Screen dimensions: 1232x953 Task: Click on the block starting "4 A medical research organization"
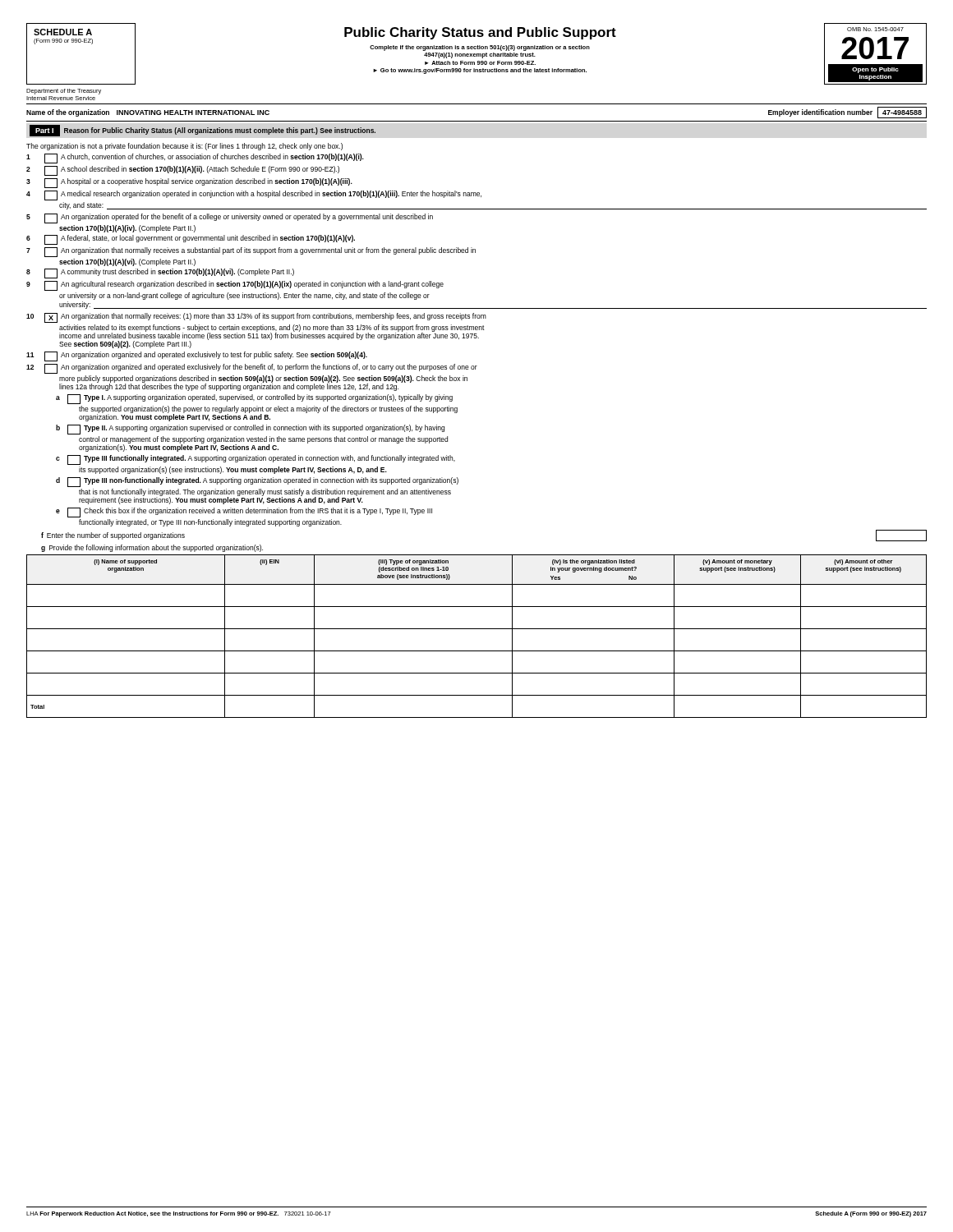476,195
